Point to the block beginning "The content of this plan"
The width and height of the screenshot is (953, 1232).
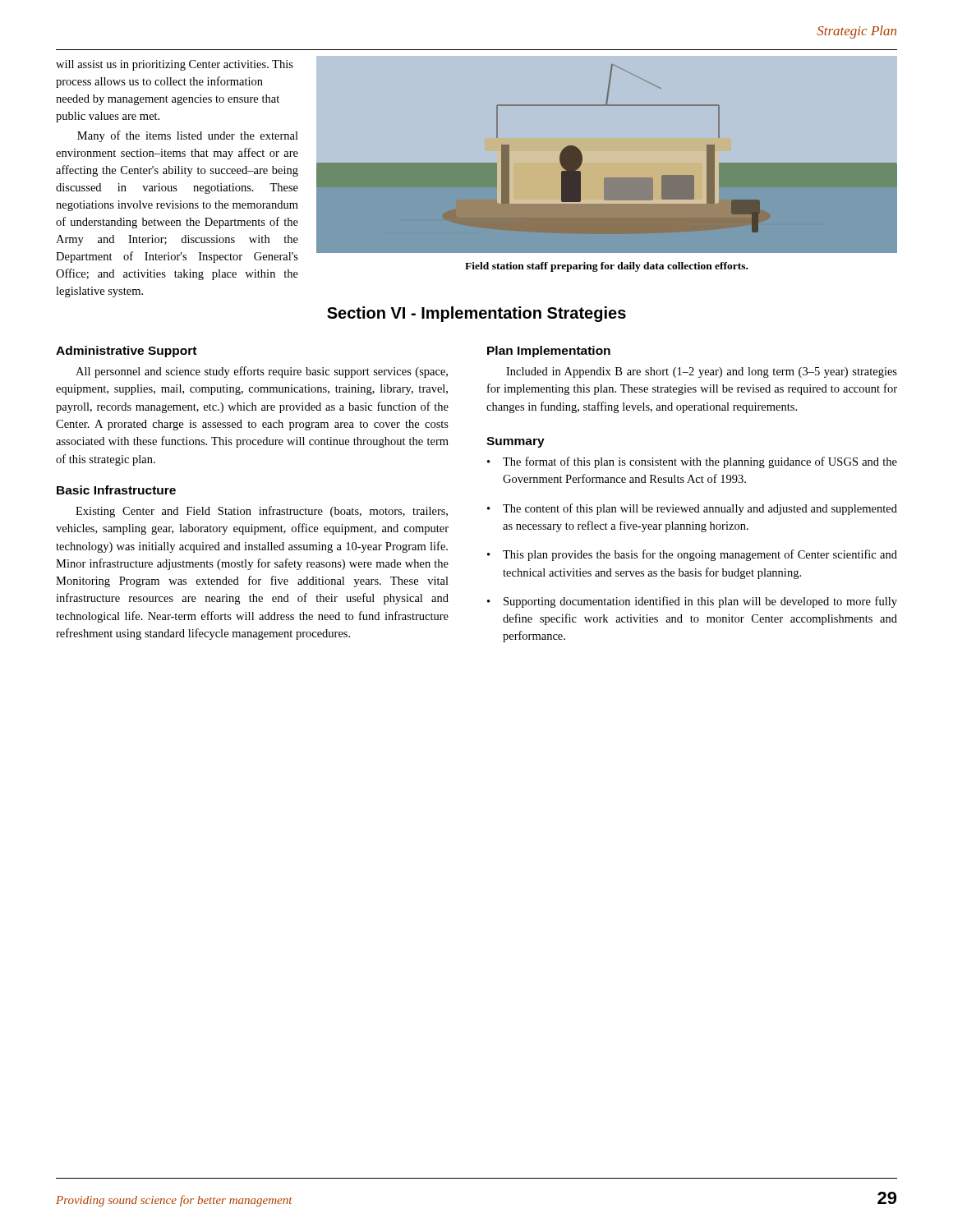click(700, 517)
